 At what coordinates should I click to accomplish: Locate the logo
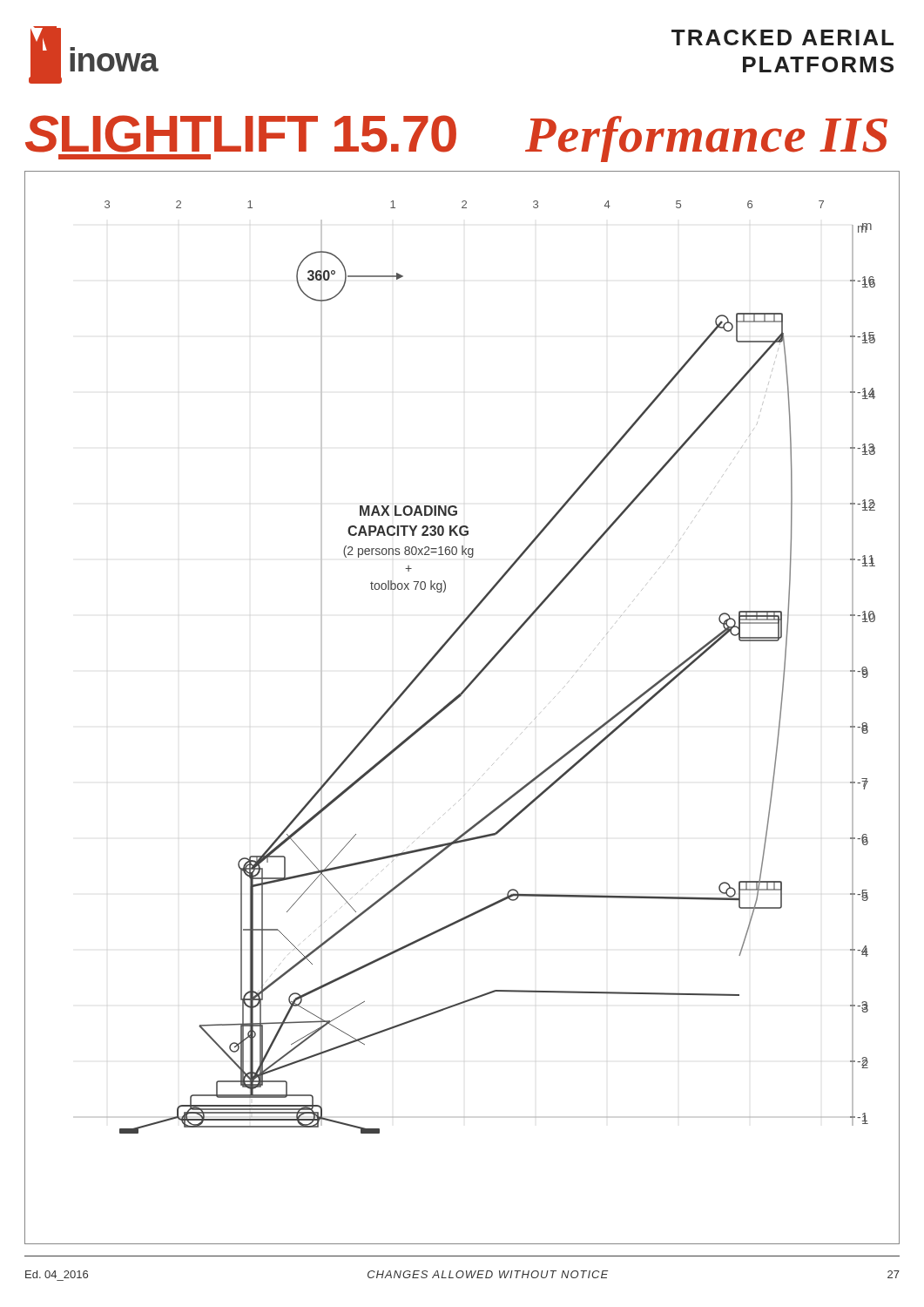pyautogui.click(x=122, y=57)
